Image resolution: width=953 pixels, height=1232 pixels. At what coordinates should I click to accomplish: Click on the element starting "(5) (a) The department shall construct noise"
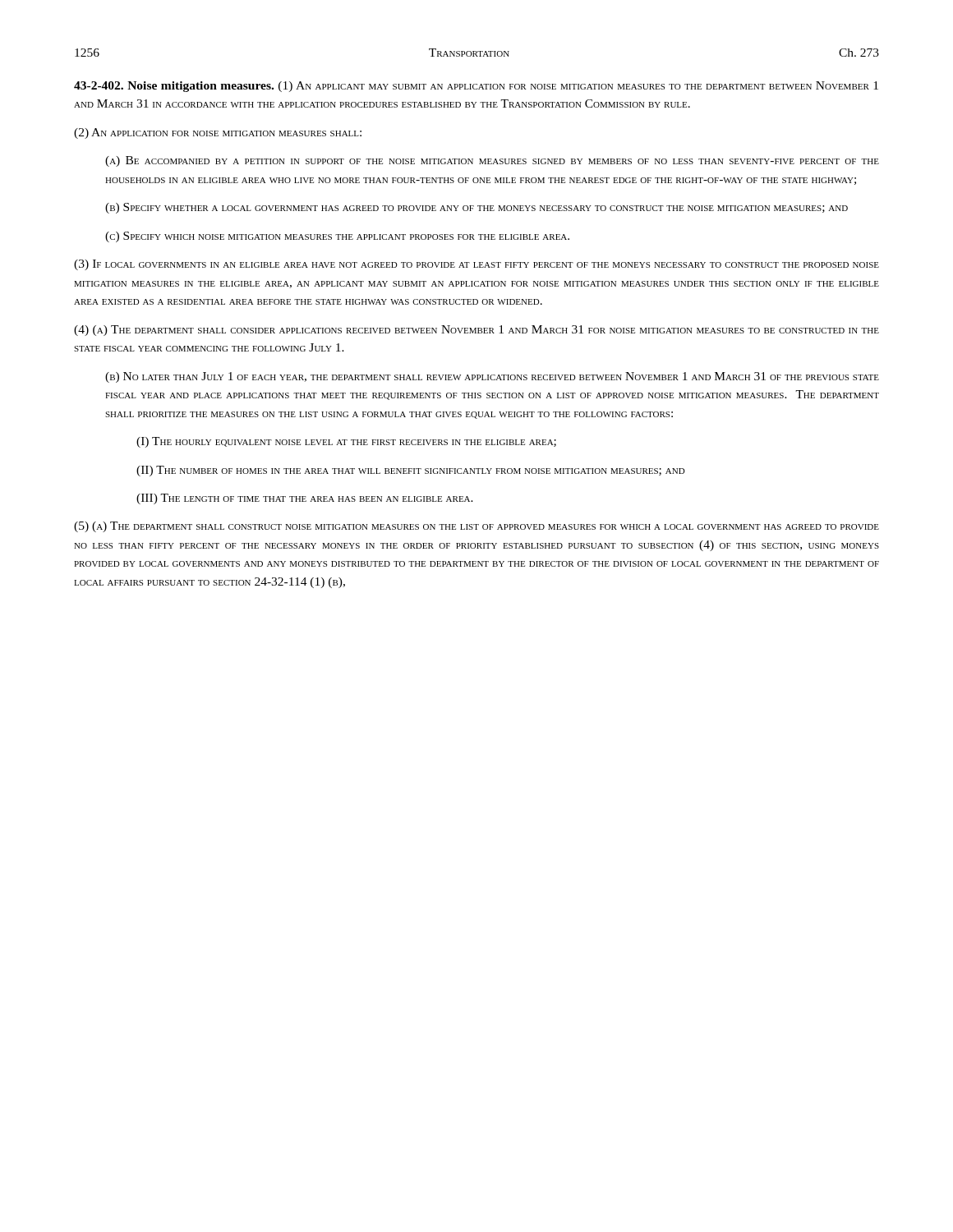476,553
